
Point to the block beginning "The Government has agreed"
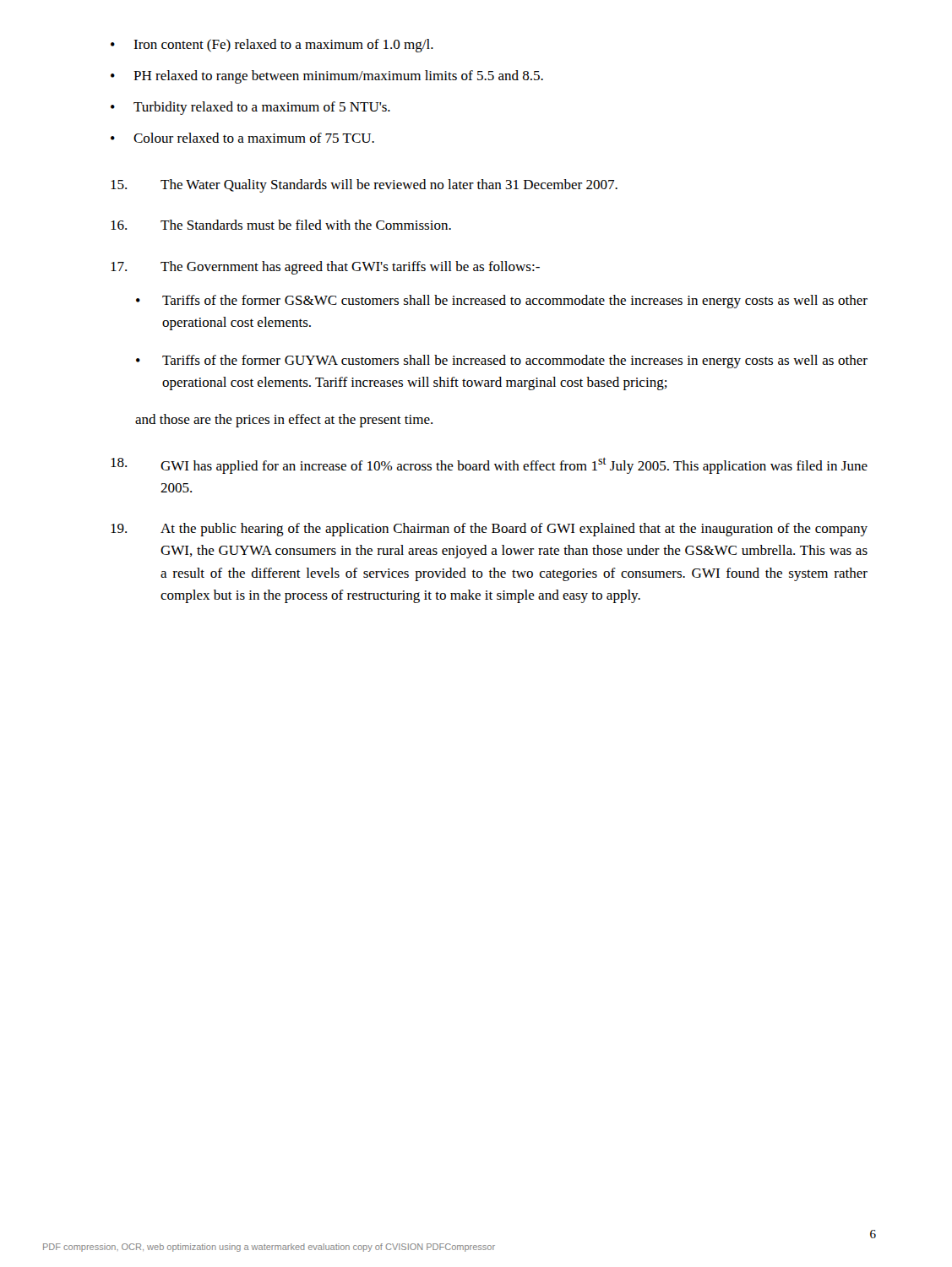(489, 267)
